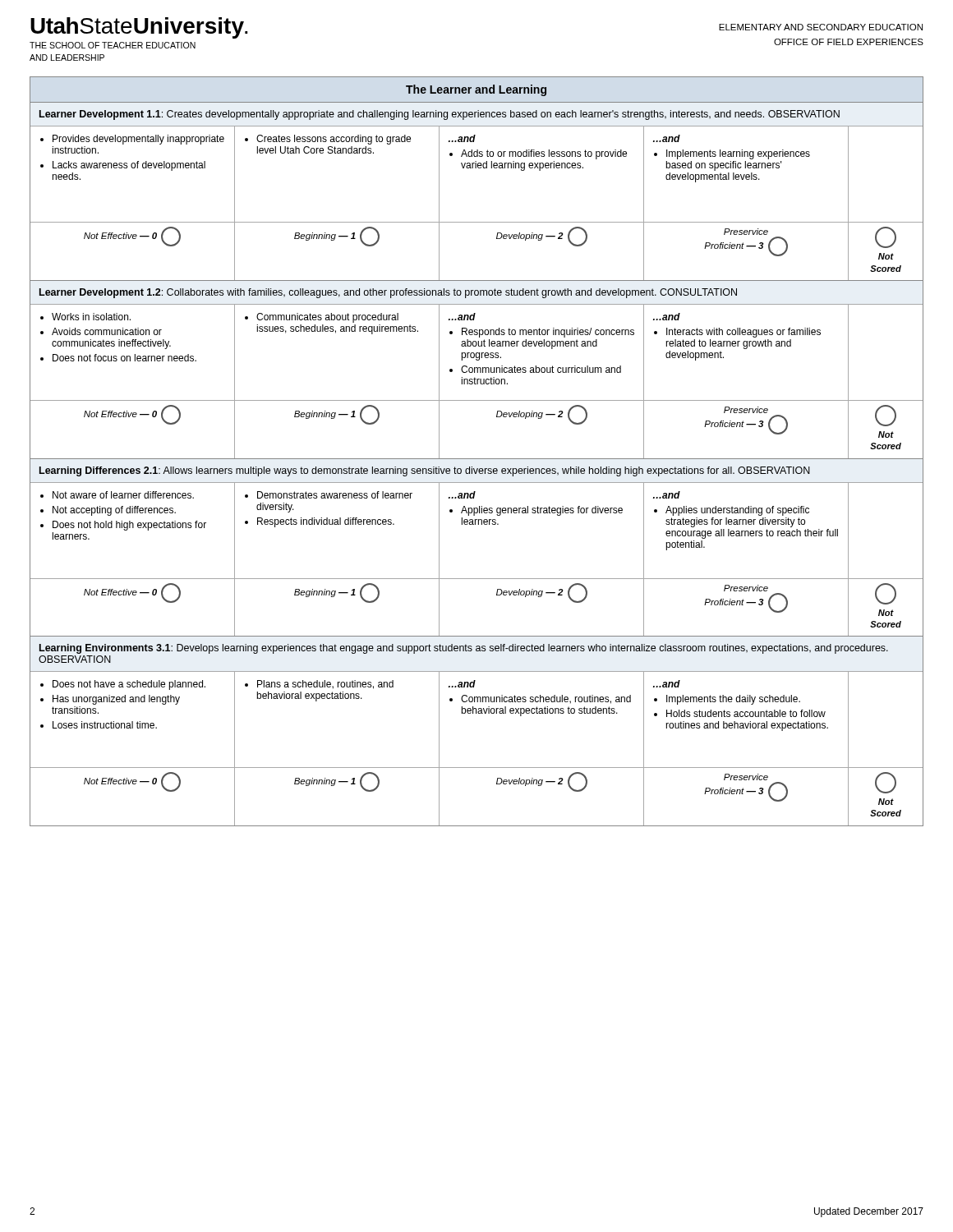Image resolution: width=953 pixels, height=1232 pixels.
Task: Locate the table with the text "Provides developmentally inappropriate instruction."
Action: point(476,174)
